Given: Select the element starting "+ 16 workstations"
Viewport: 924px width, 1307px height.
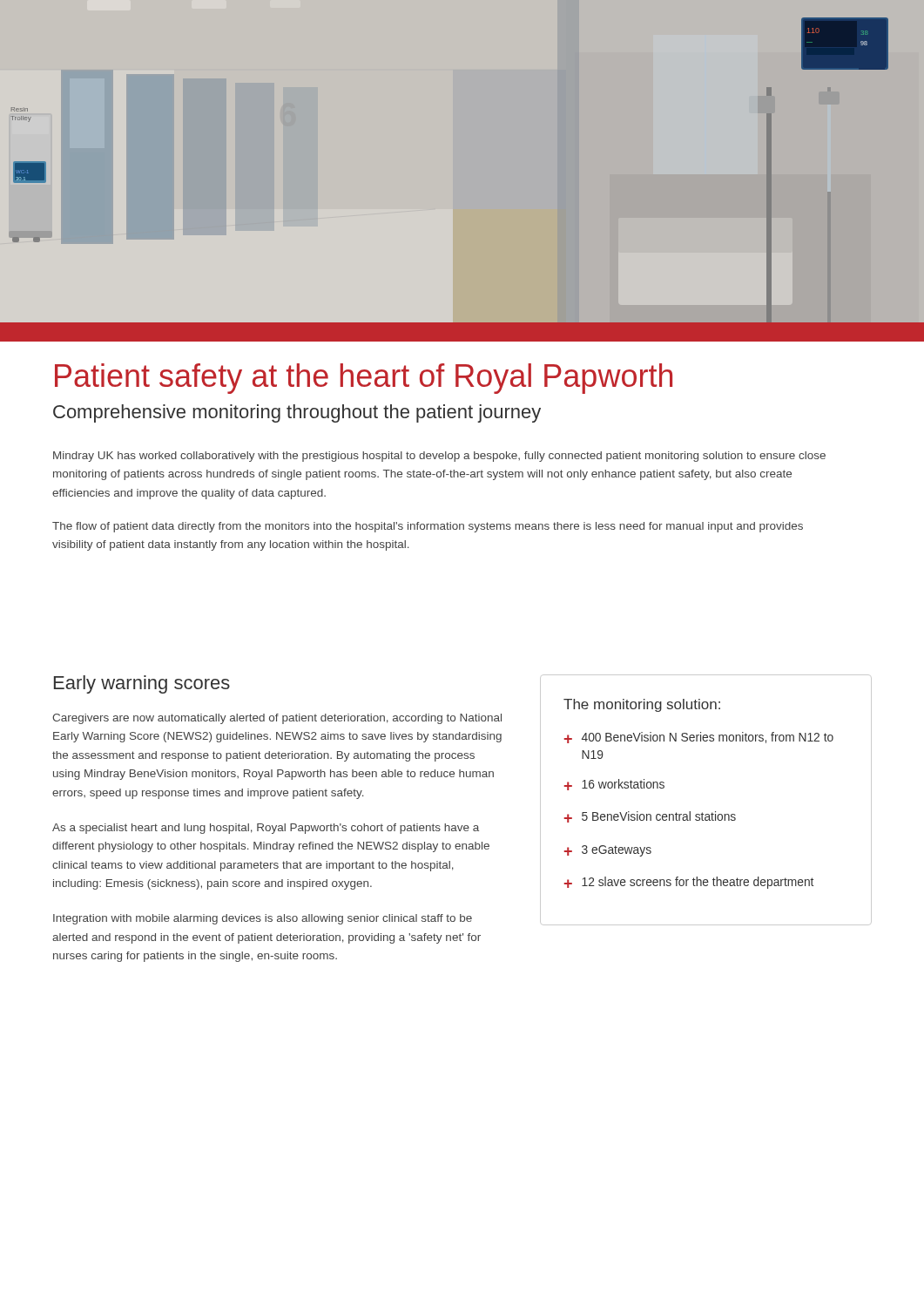Looking at the screenshot, I should coord(614,785).
